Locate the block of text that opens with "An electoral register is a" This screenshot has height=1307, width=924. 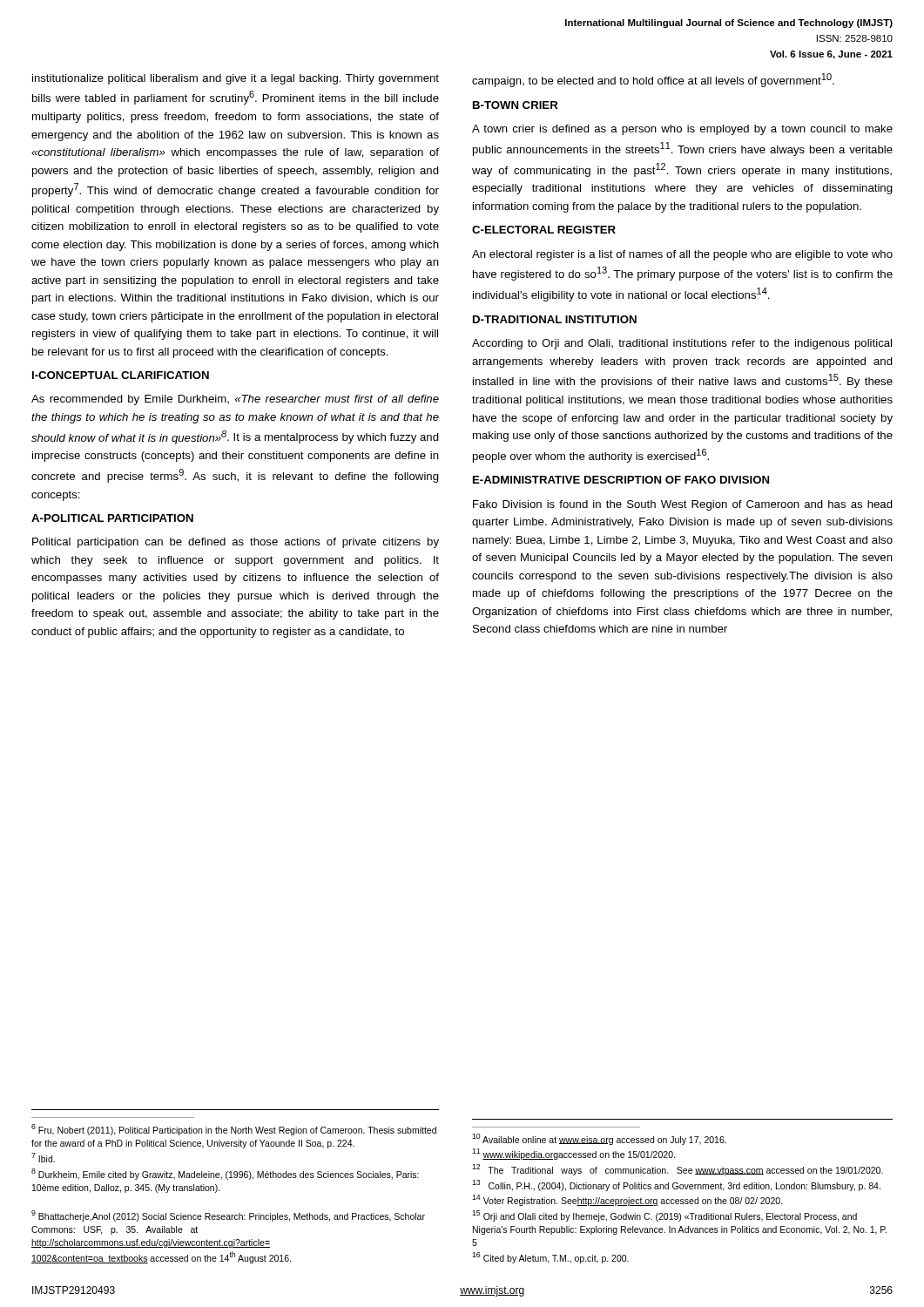[682, 275]
